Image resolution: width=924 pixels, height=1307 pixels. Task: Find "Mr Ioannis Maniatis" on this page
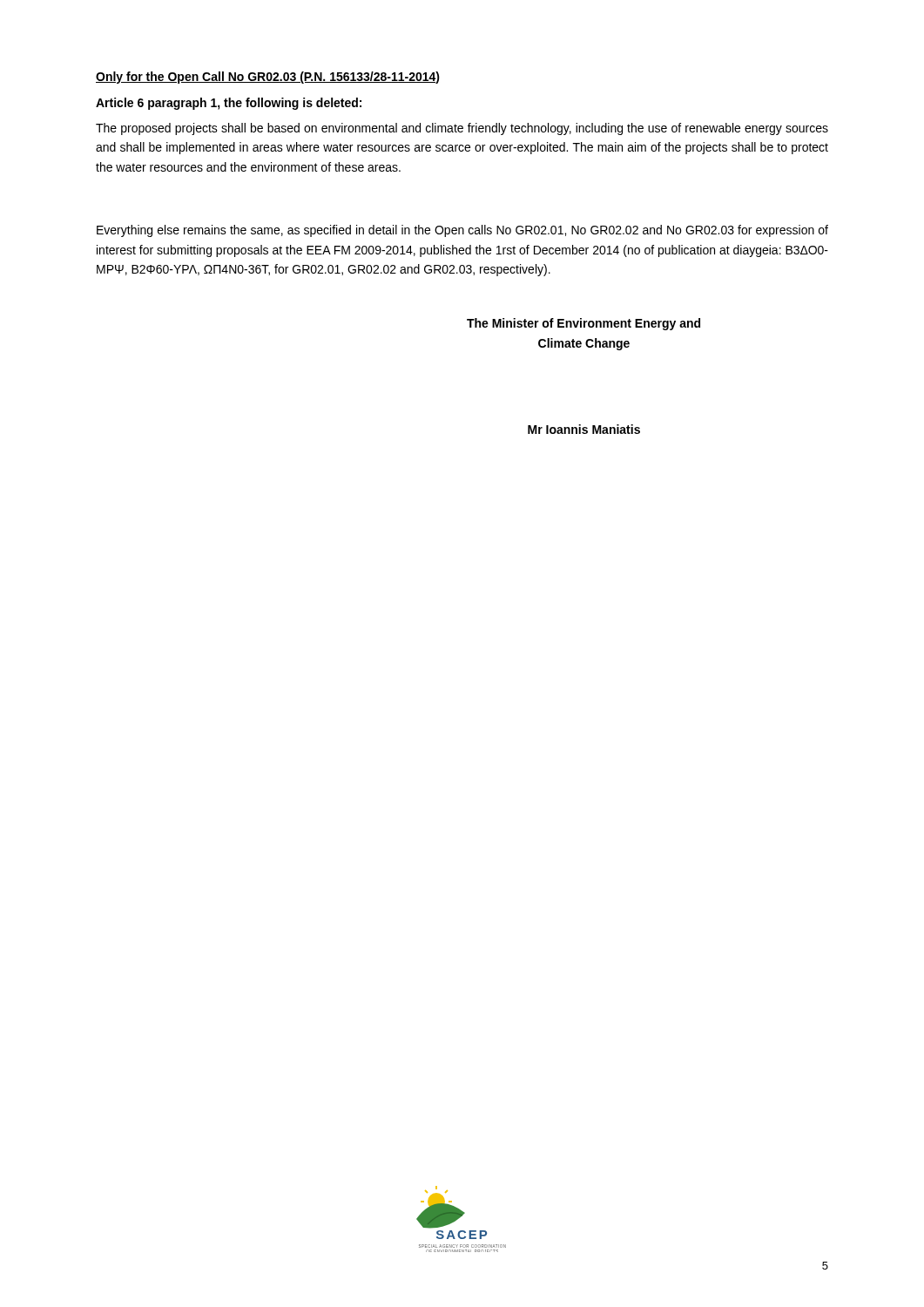(x=584, y=430)
